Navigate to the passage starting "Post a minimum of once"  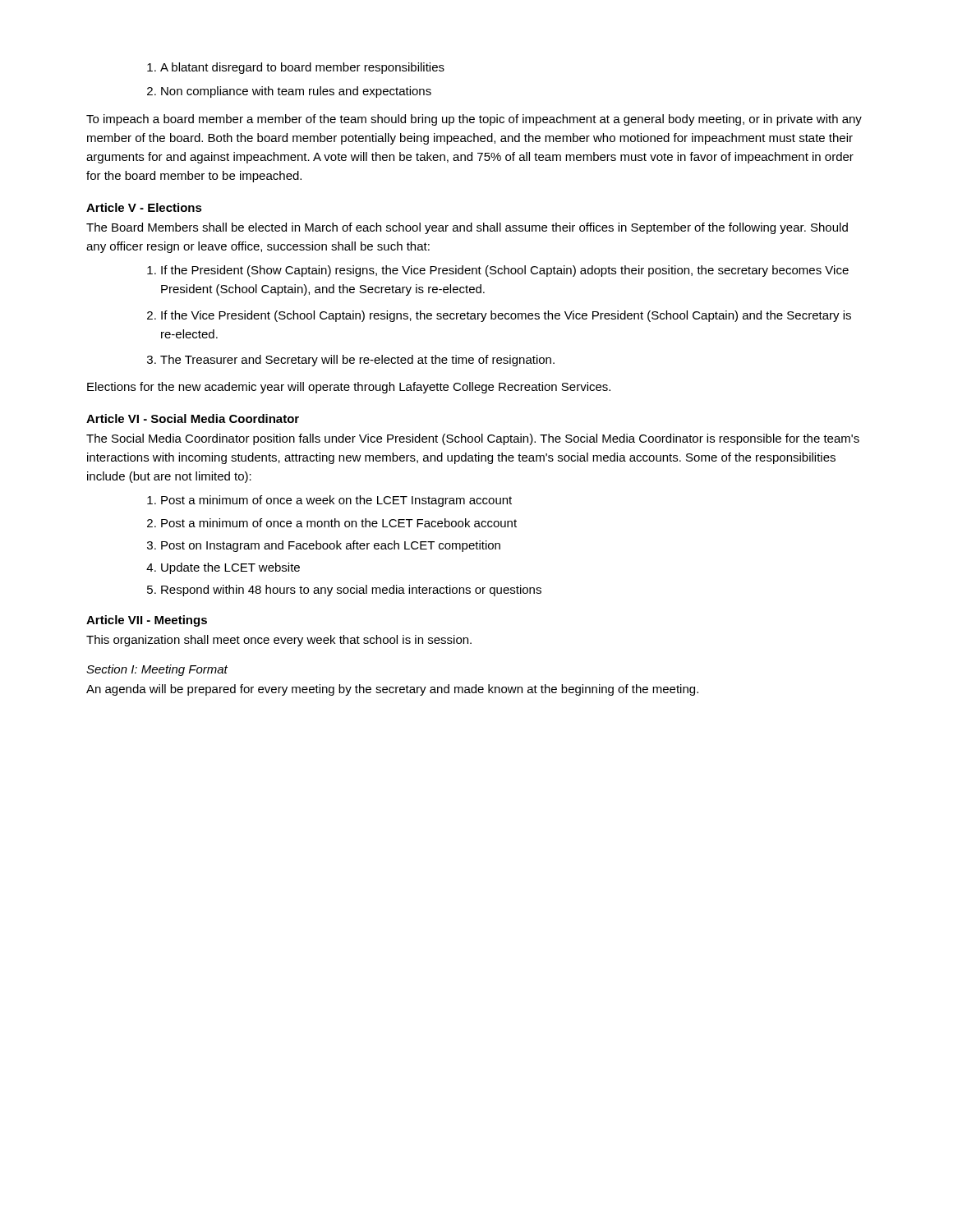tap(501, 545)
